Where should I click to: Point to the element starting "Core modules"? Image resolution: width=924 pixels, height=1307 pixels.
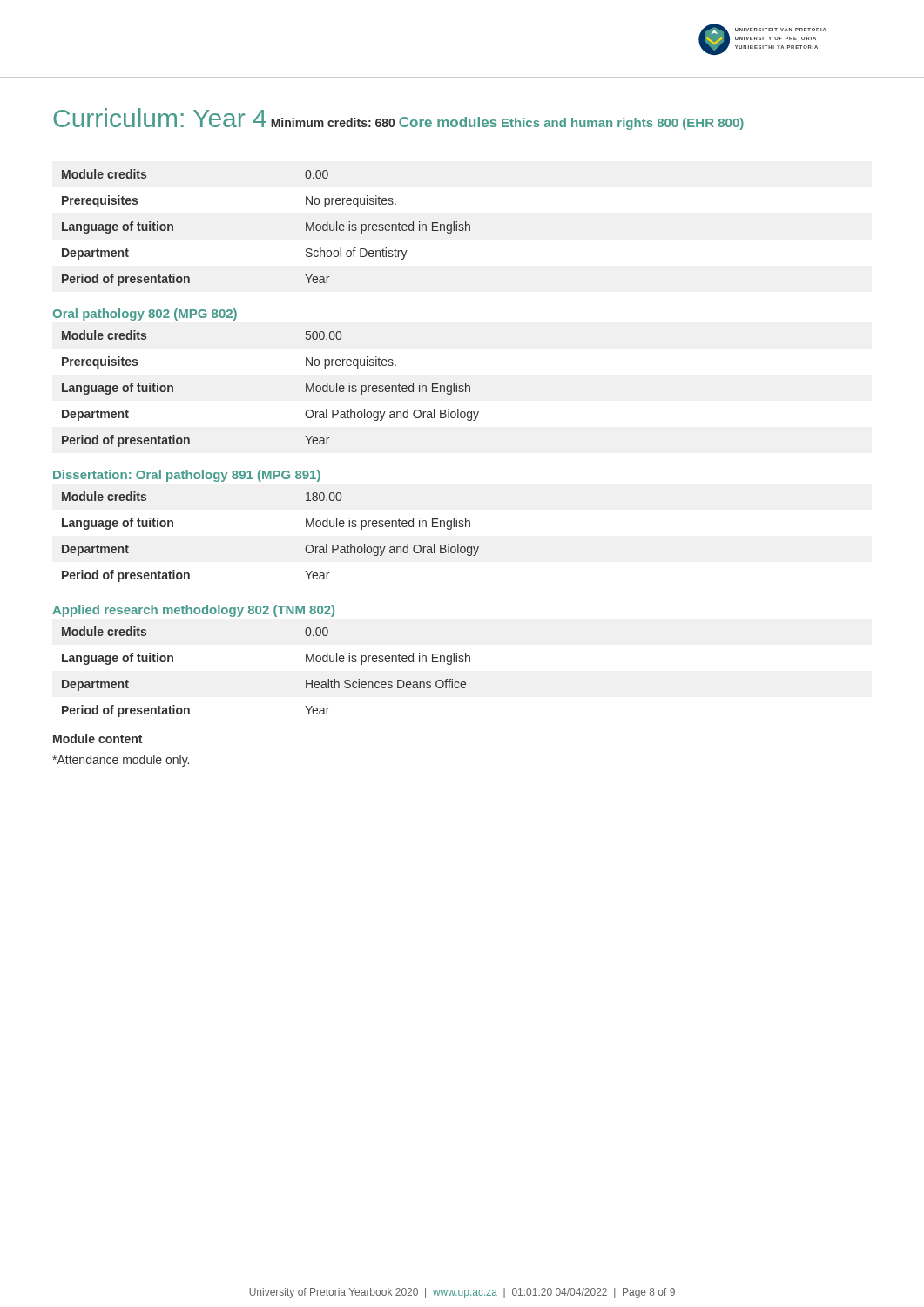point(448,123)
